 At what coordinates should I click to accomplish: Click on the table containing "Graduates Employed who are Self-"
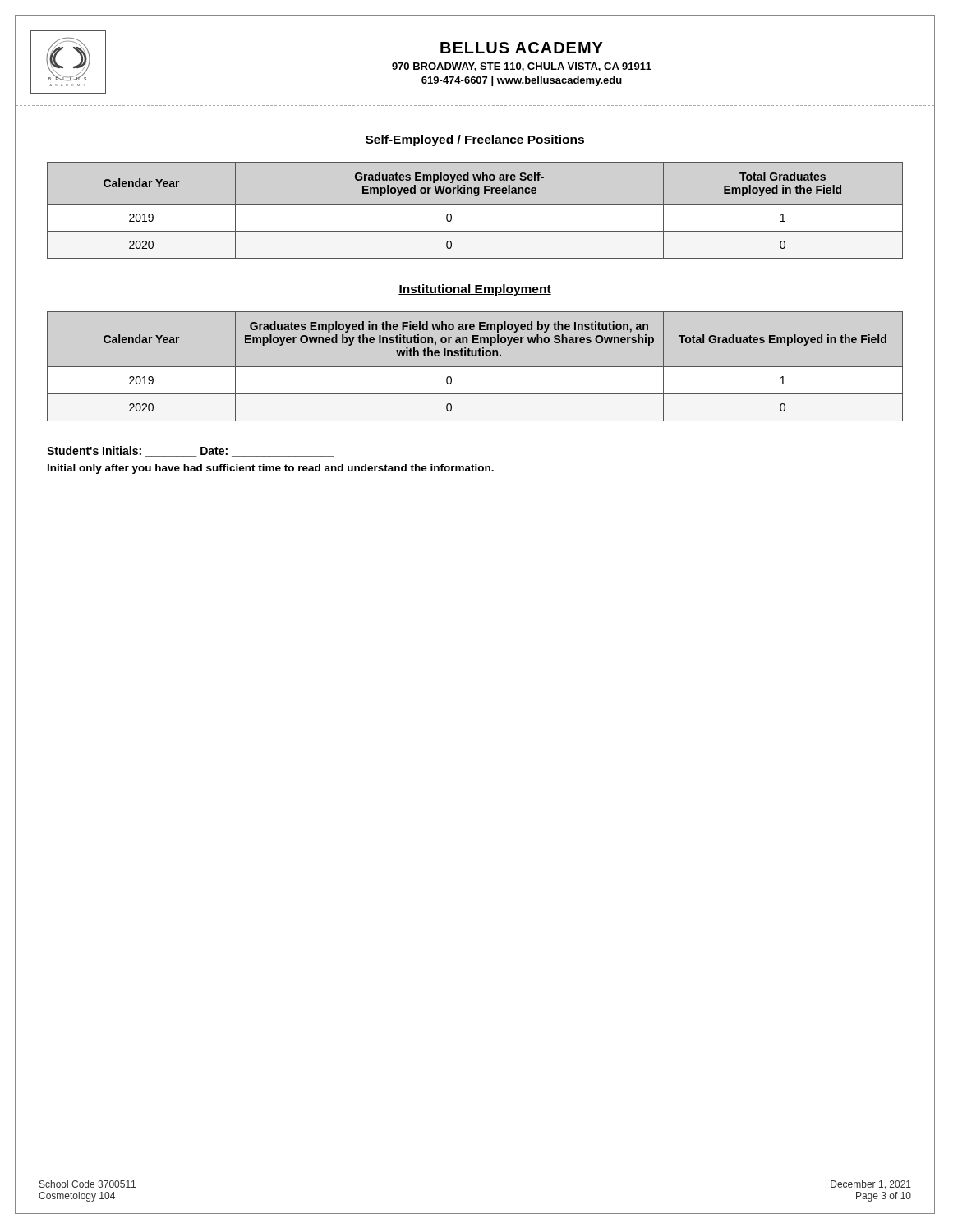(x=475, y=210)
